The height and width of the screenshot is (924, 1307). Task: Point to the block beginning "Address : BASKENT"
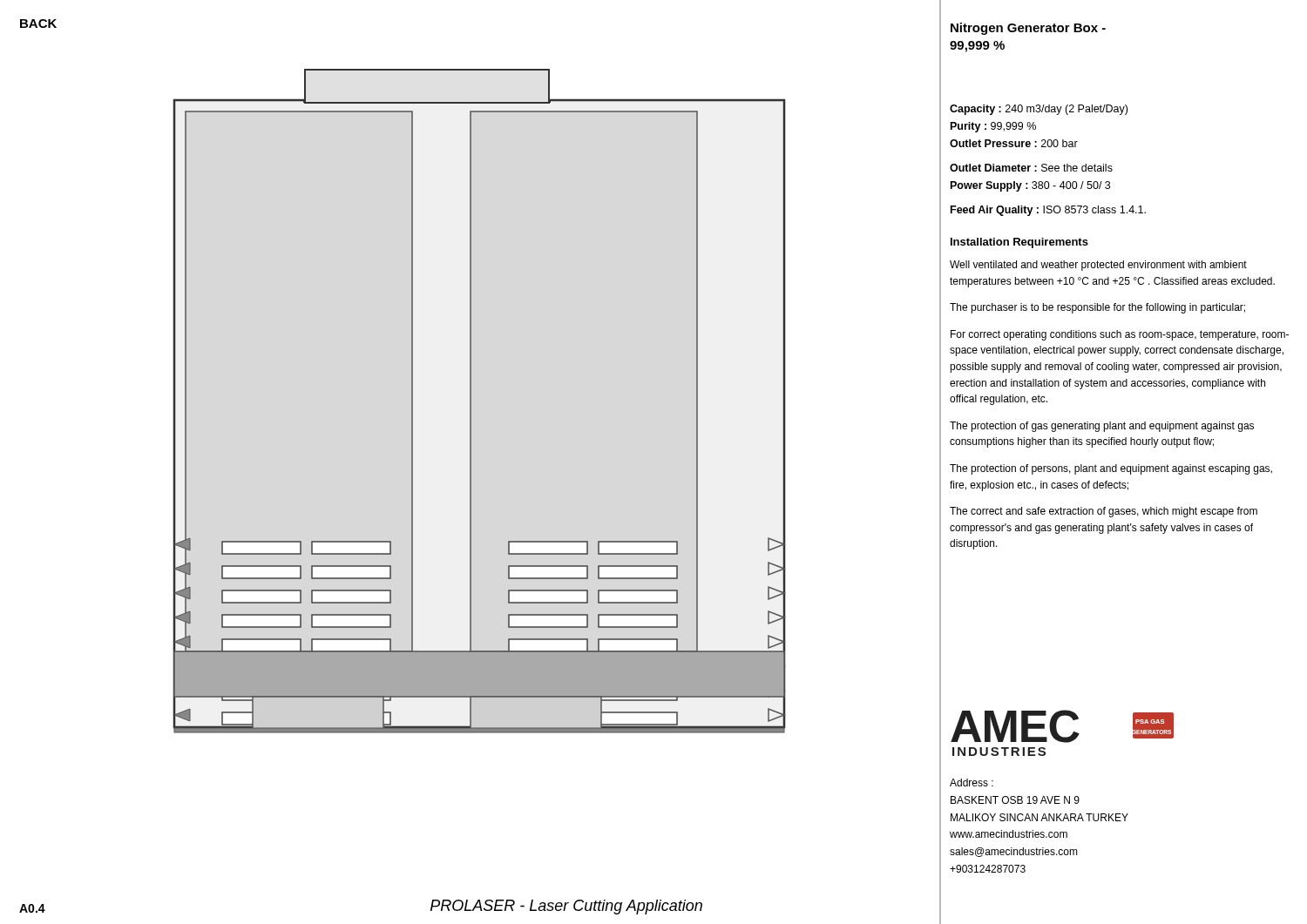click(1120, 827)
